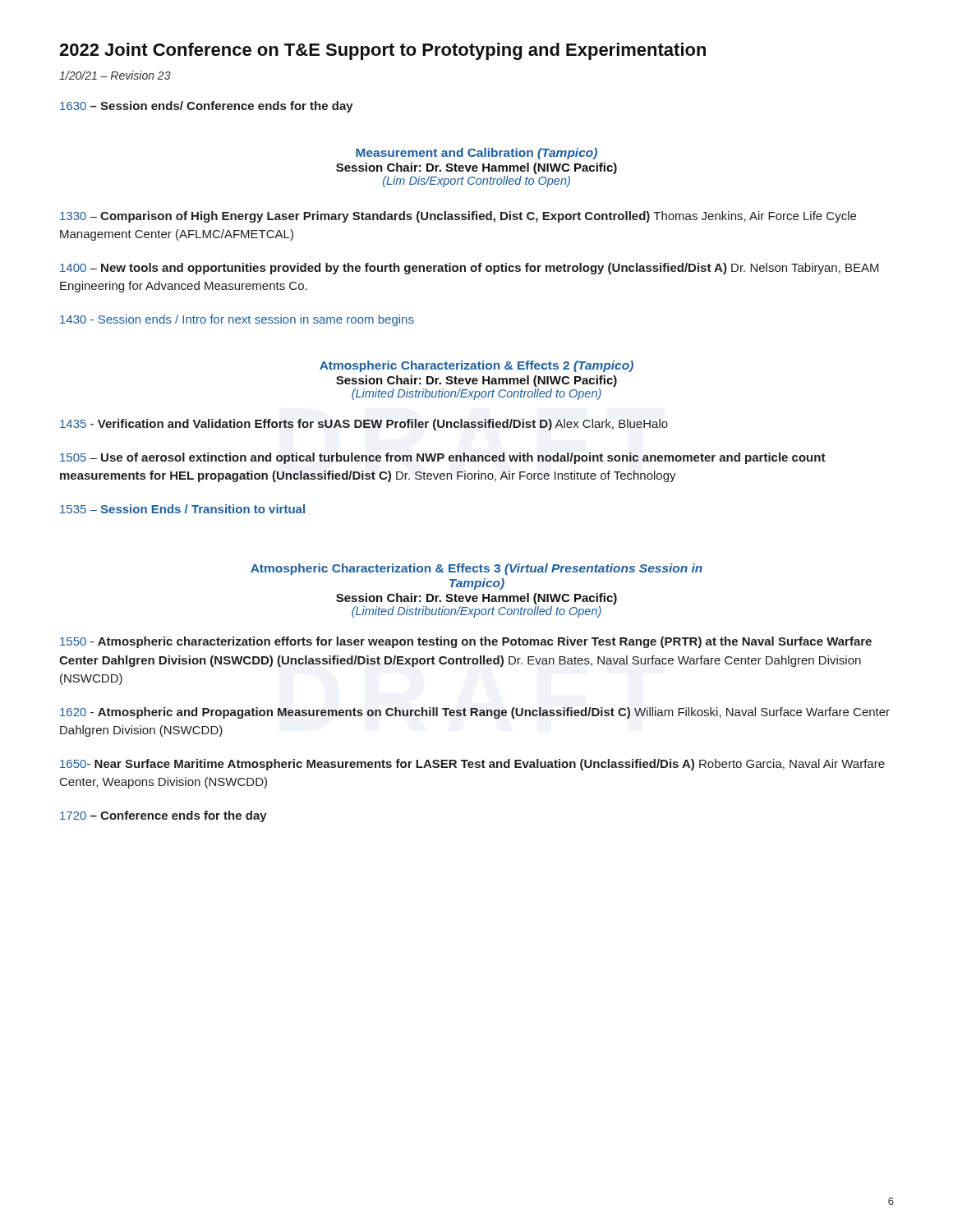The height and width of the screenshot is (1232, 953).
Task: Click on the text block containing "1505 – Use of aerosol"
Action: coord(442,466)
